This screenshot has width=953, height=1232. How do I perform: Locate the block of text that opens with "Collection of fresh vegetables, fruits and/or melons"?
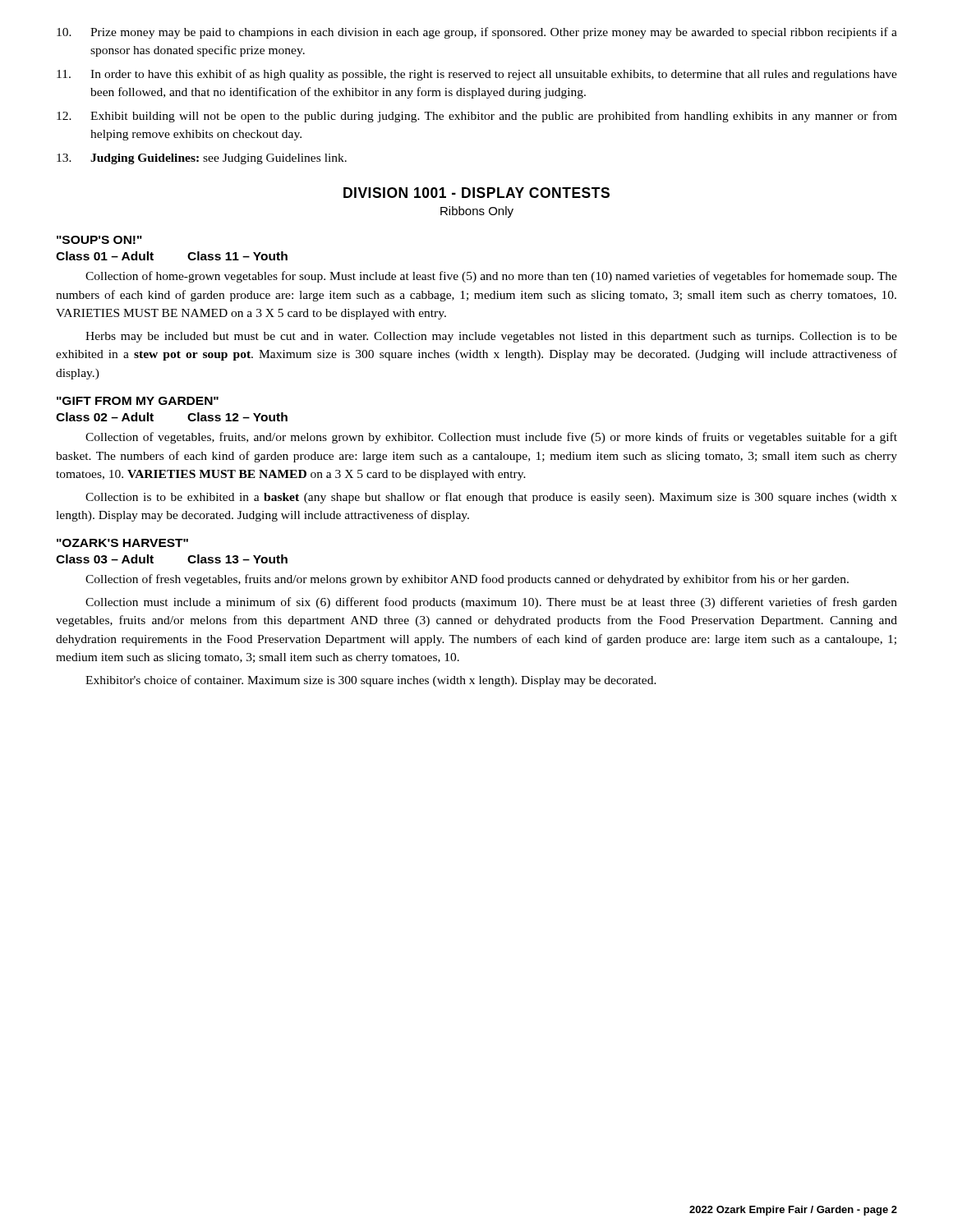(467, 579)
